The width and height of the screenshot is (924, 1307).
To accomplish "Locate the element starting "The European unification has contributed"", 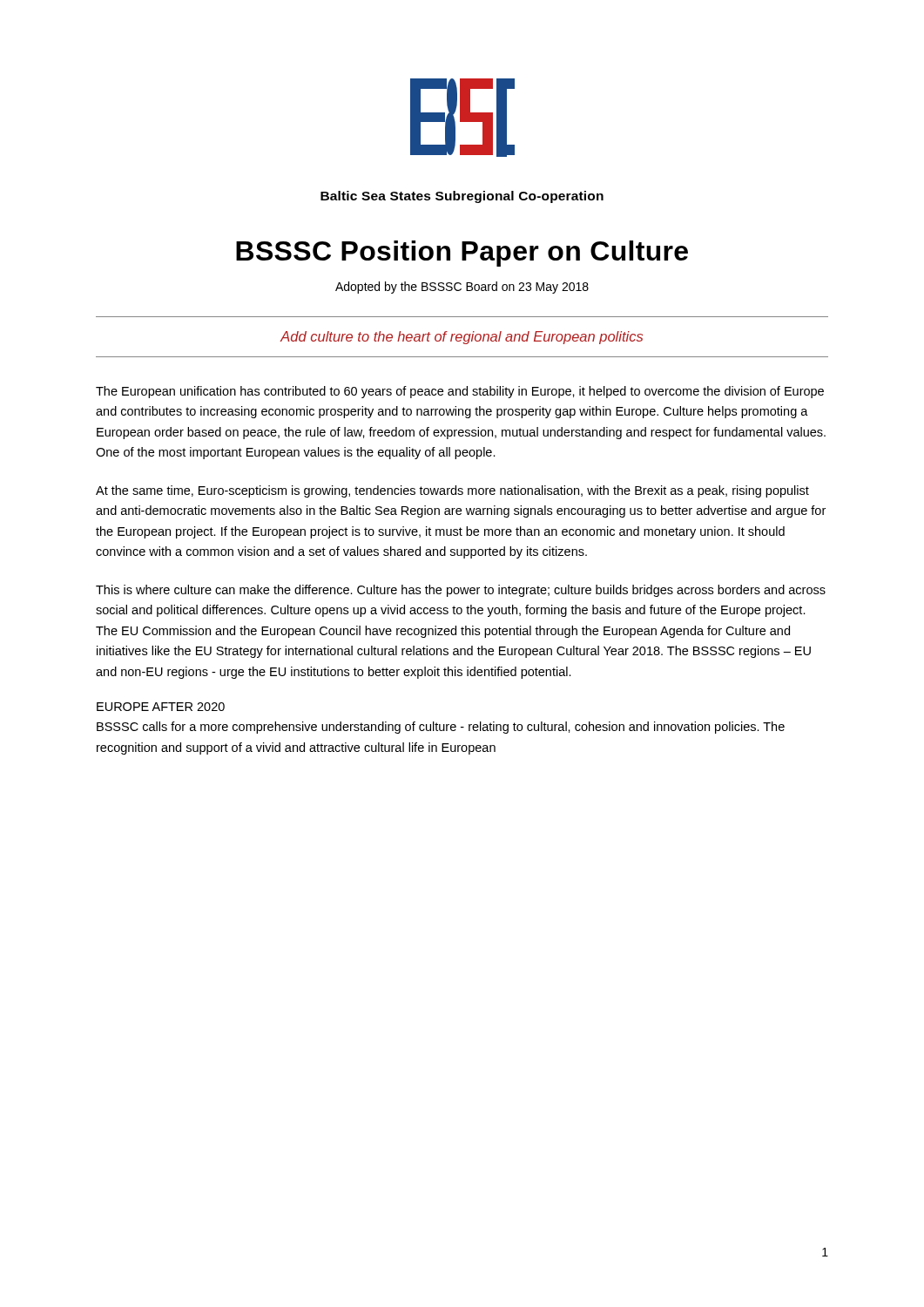I will (461, 422).
